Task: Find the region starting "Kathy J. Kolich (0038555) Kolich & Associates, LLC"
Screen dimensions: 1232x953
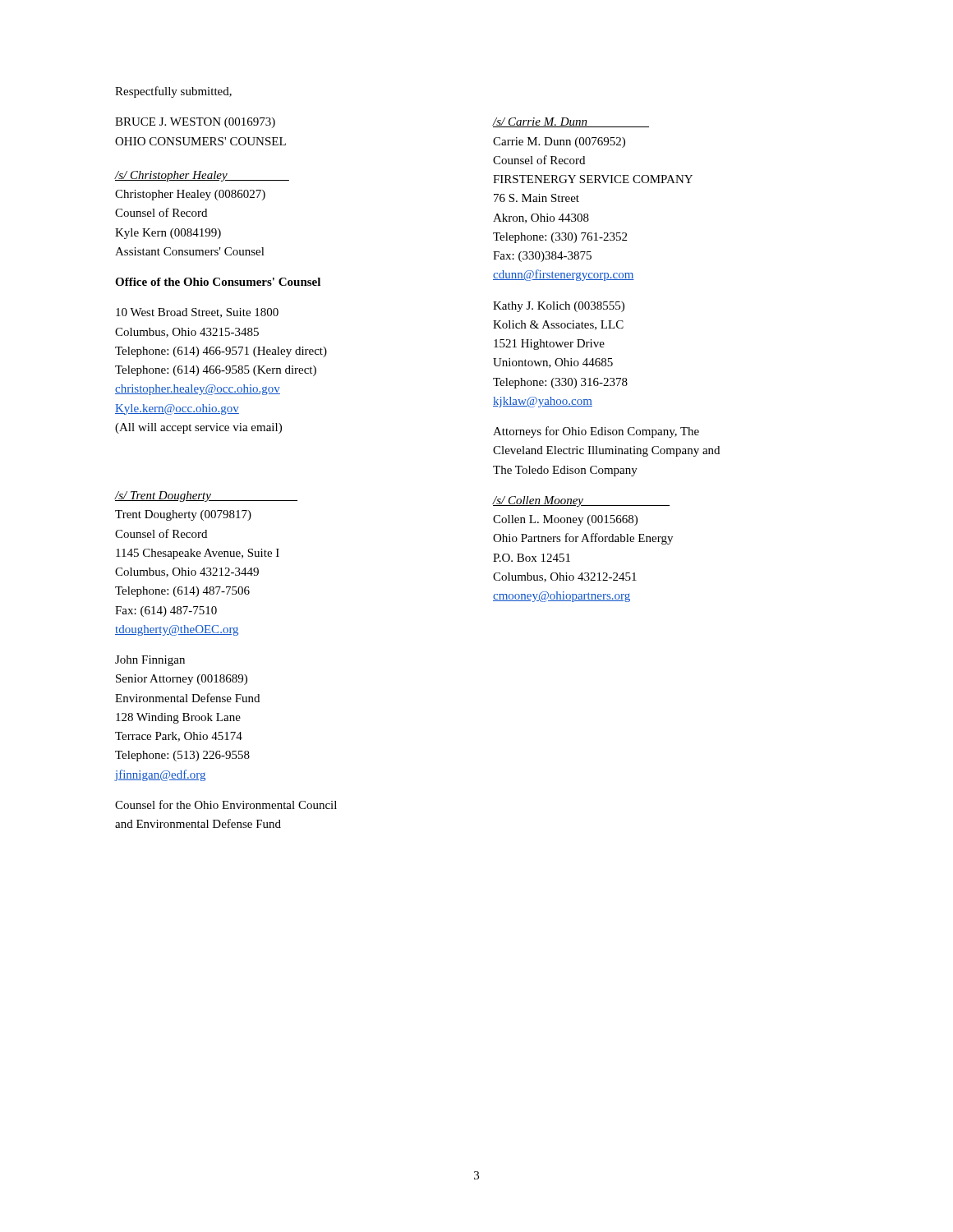Action: [x=560, y=353]
